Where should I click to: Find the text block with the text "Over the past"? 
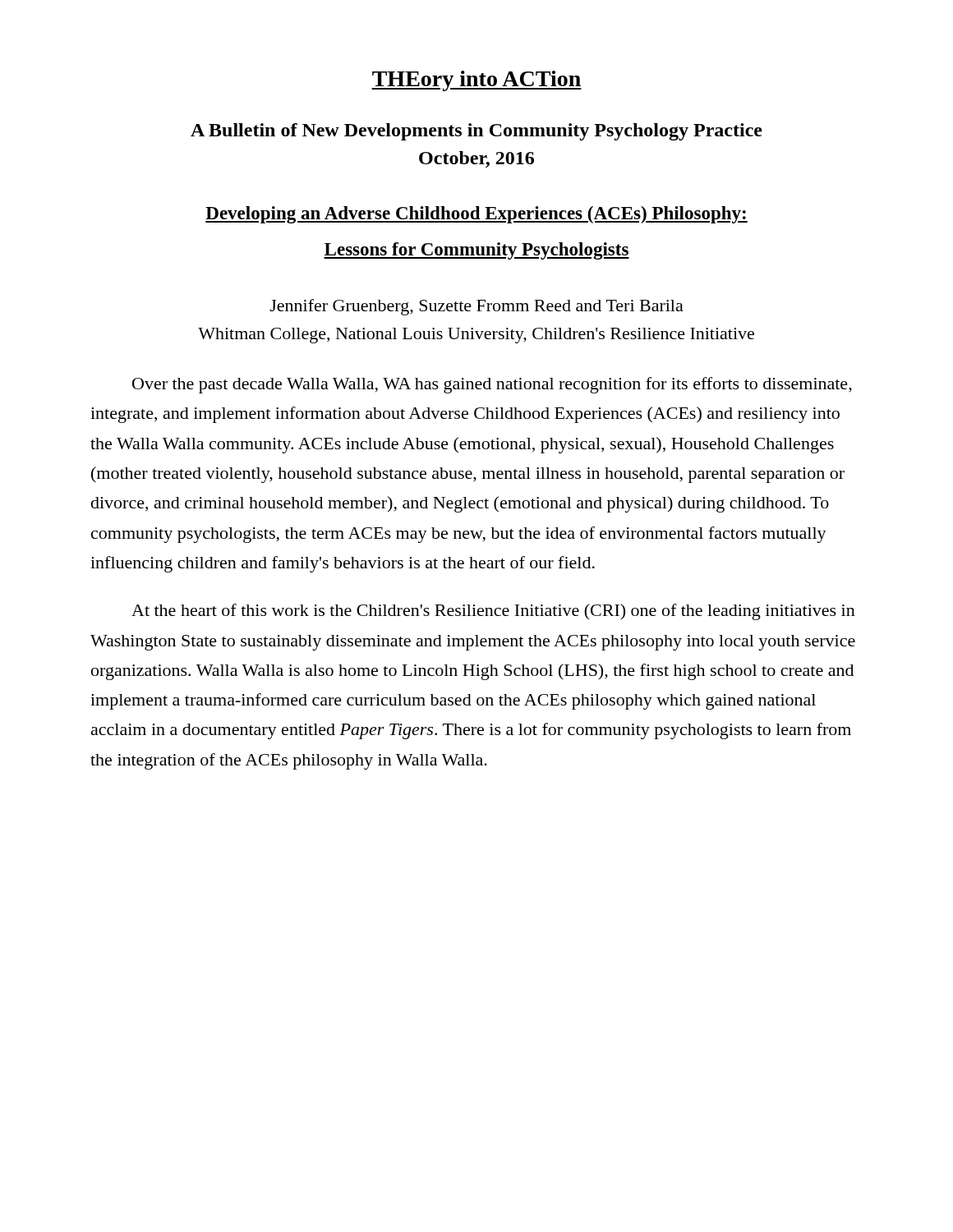click(476, 572)
